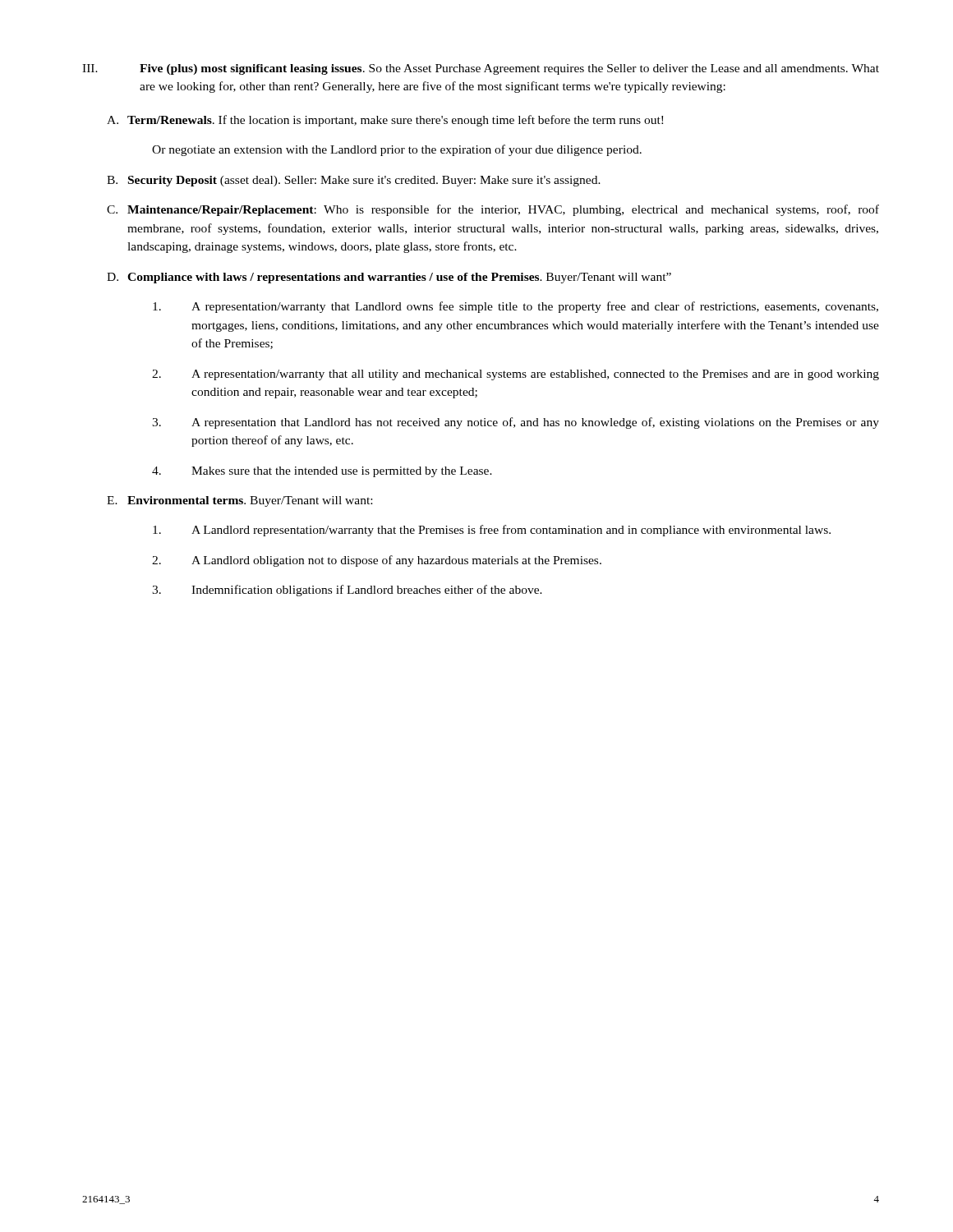Locate the list item that says "B. Security Deposit (asset deal)."
This screenshot has width=953, height=1232.
click(481, 180)
